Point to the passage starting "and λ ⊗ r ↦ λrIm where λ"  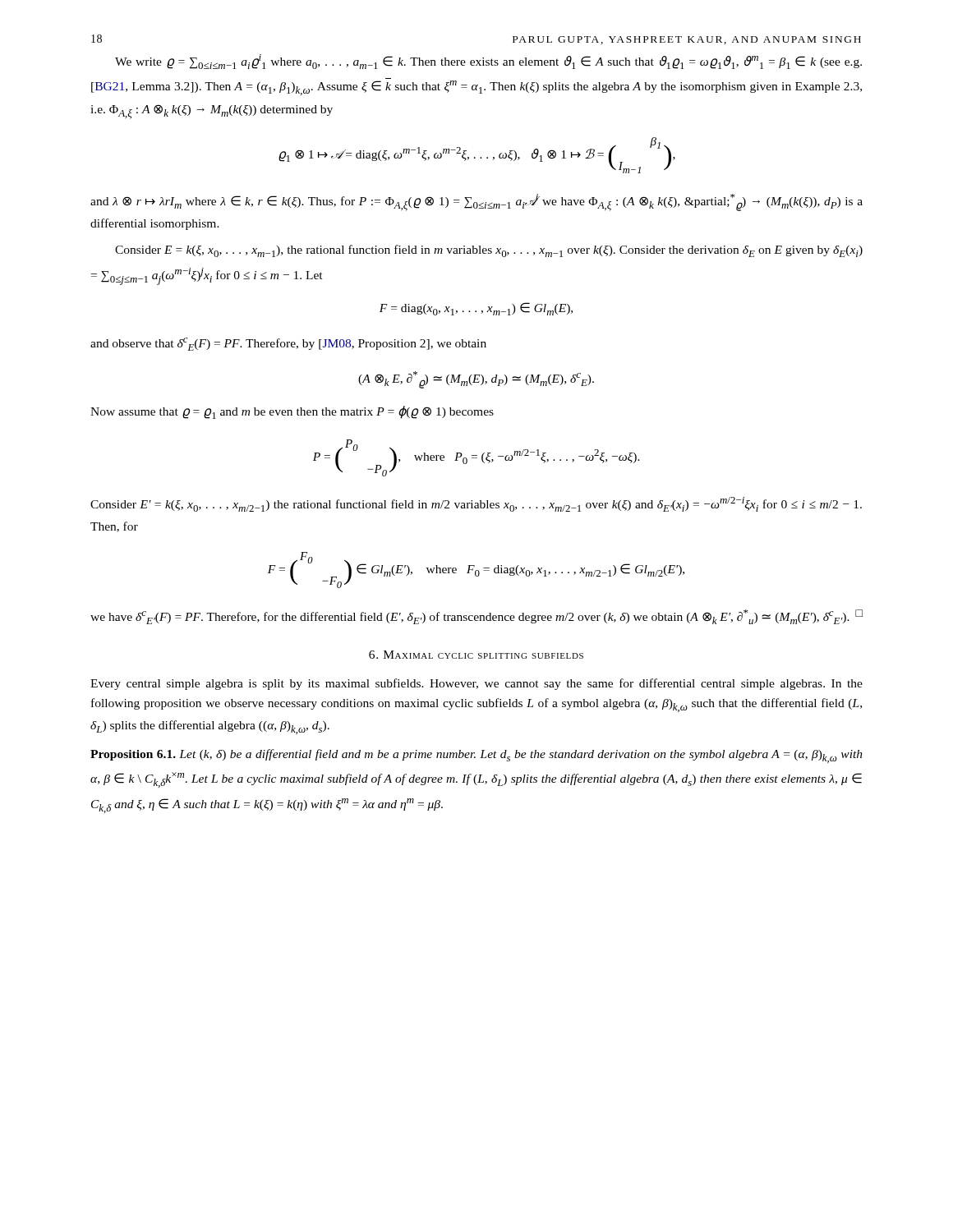(x=476, y=238)
